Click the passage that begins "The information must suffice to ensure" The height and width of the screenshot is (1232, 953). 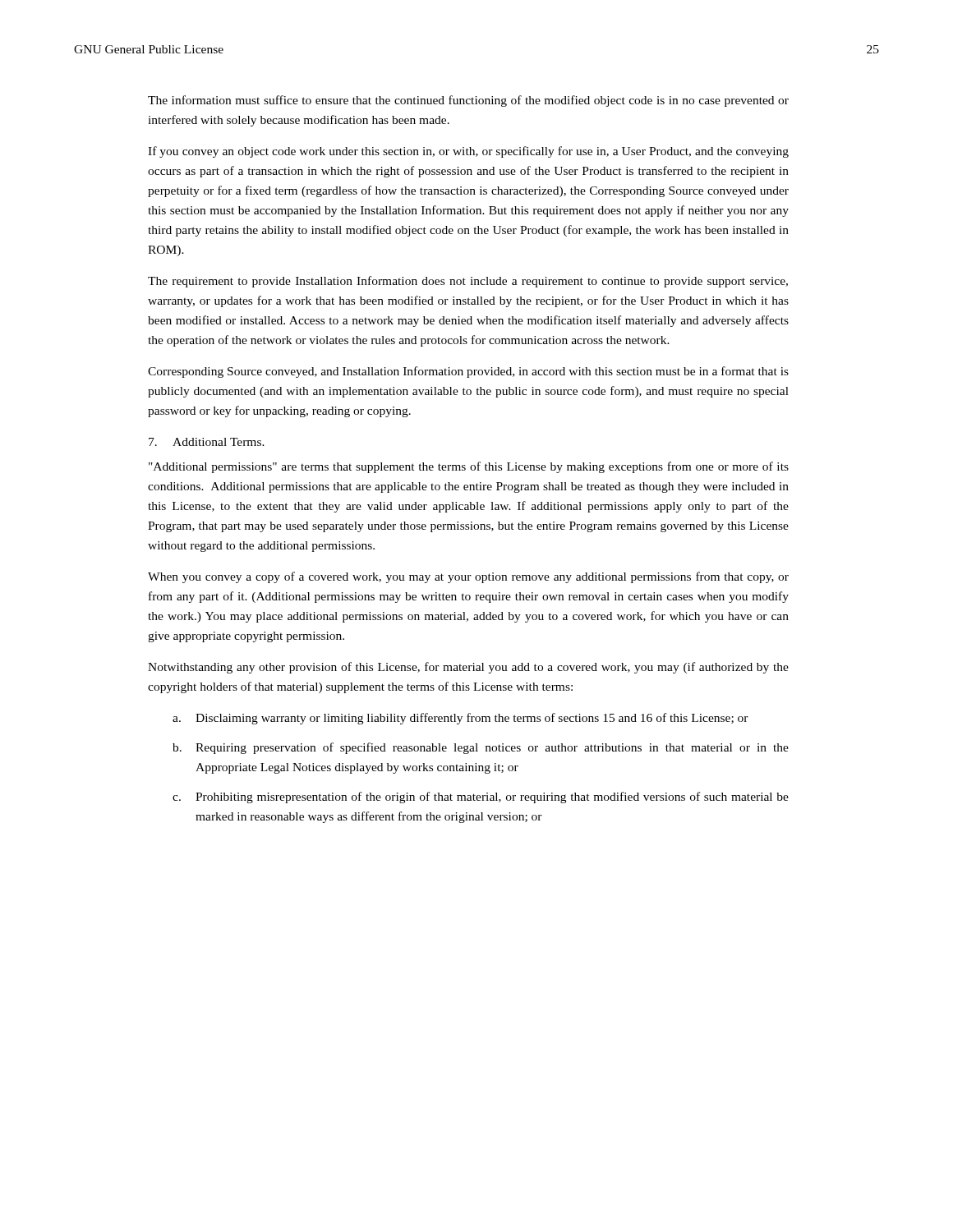tap(468, 110)
